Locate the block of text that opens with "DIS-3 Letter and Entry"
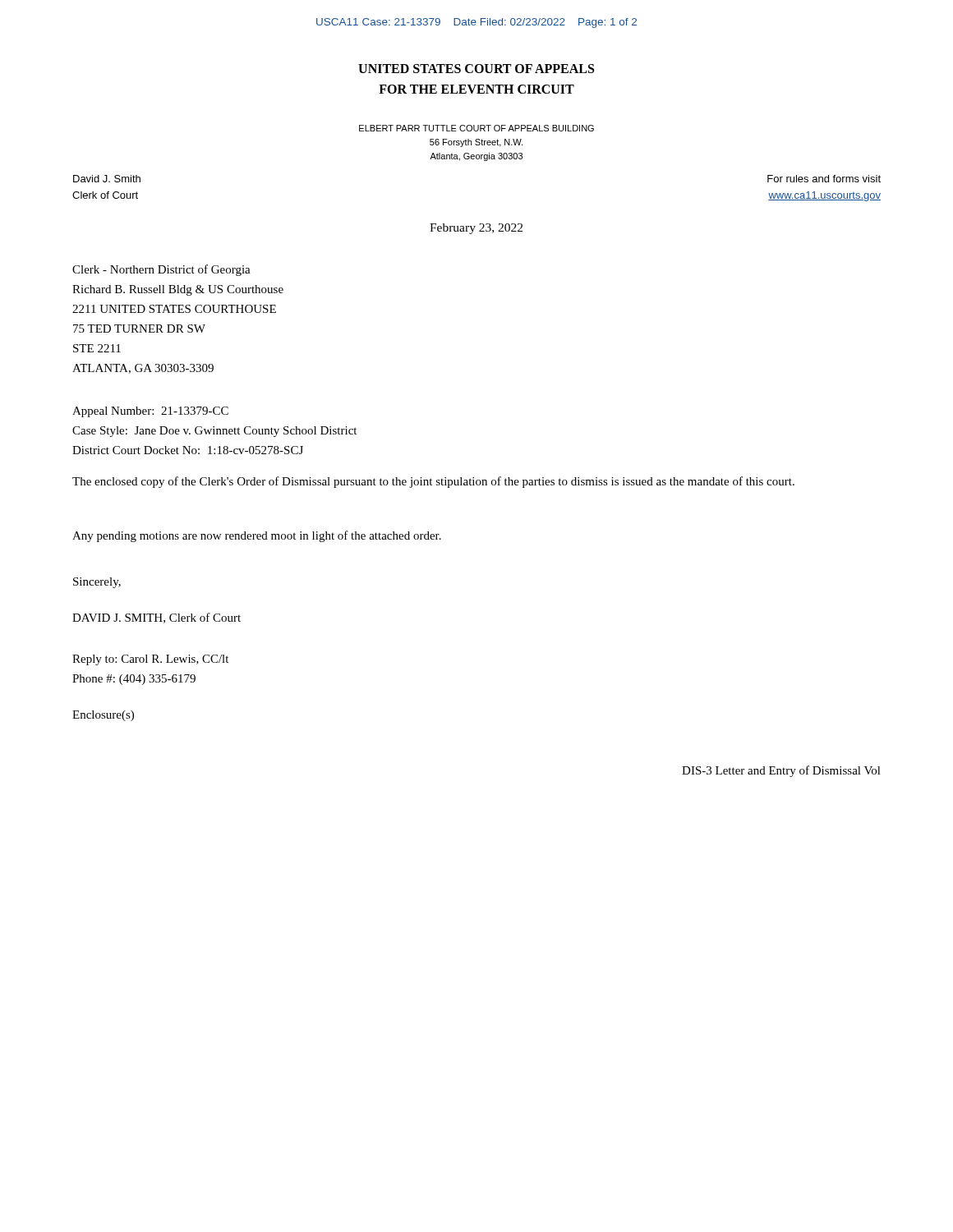Image resolution: width=953 pixels, height=1232 pixels. click(x=781, y=770)
